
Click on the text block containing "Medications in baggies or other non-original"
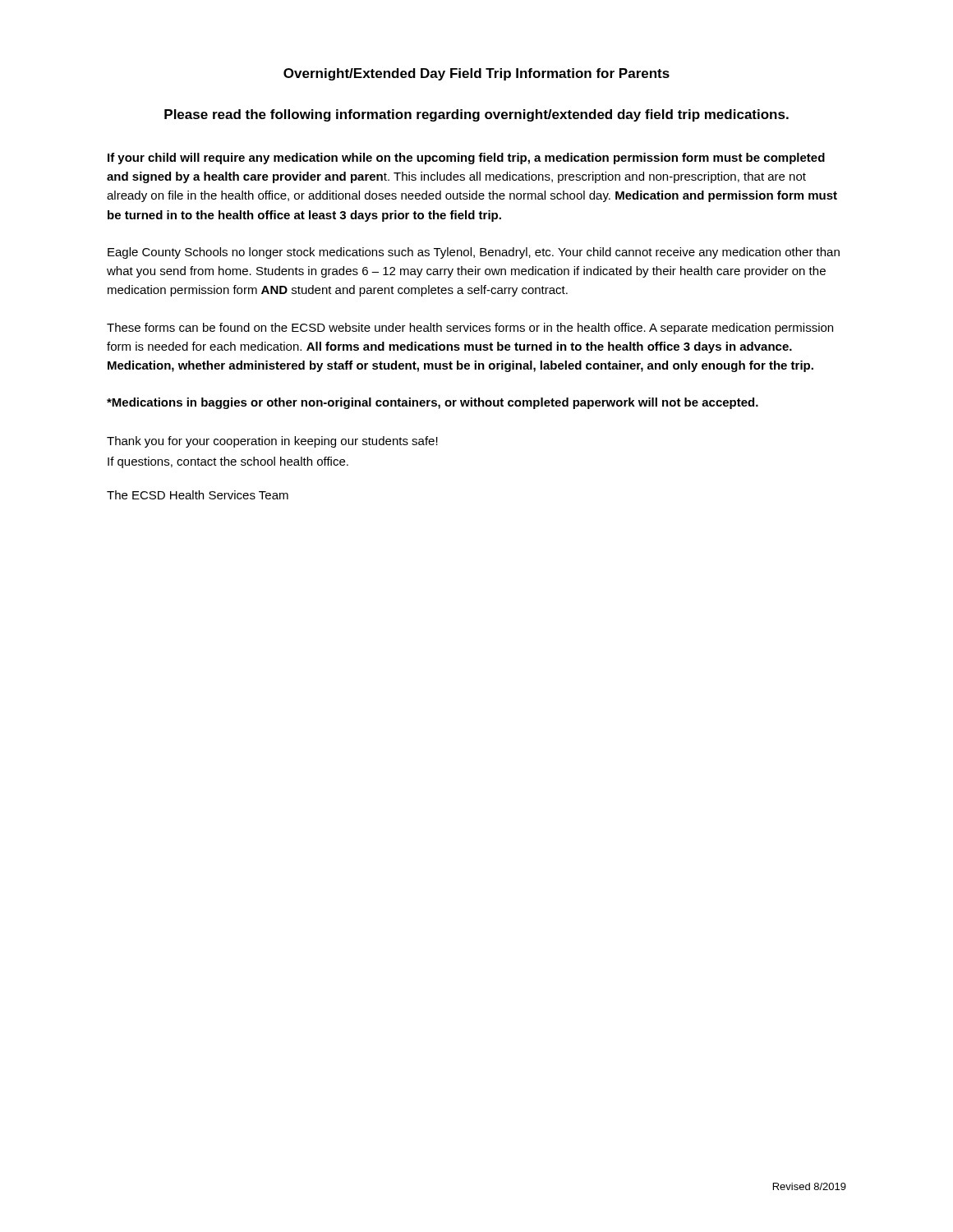433,402
